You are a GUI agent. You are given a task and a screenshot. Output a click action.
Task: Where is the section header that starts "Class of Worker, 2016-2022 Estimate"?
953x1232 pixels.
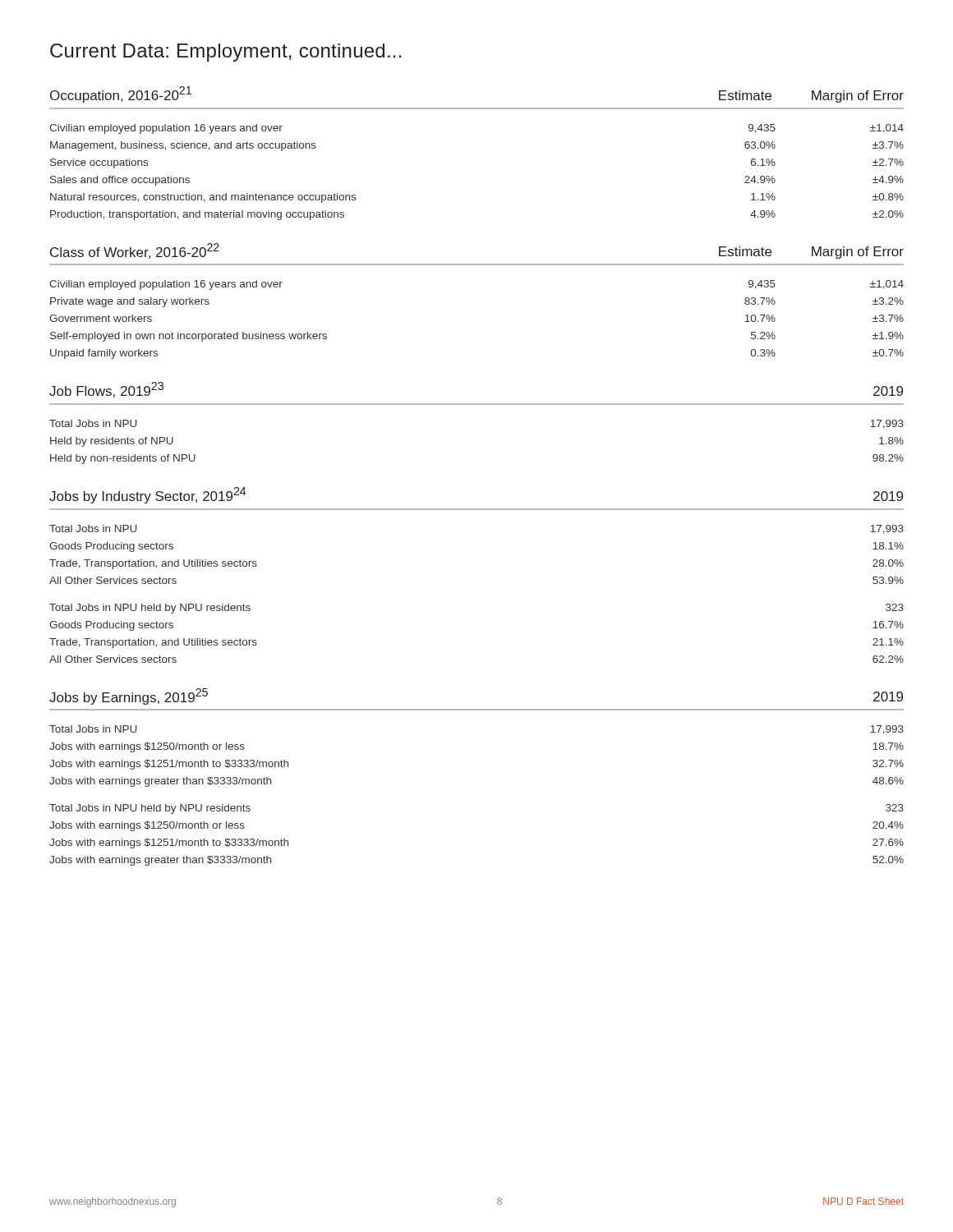coord(134,251)
